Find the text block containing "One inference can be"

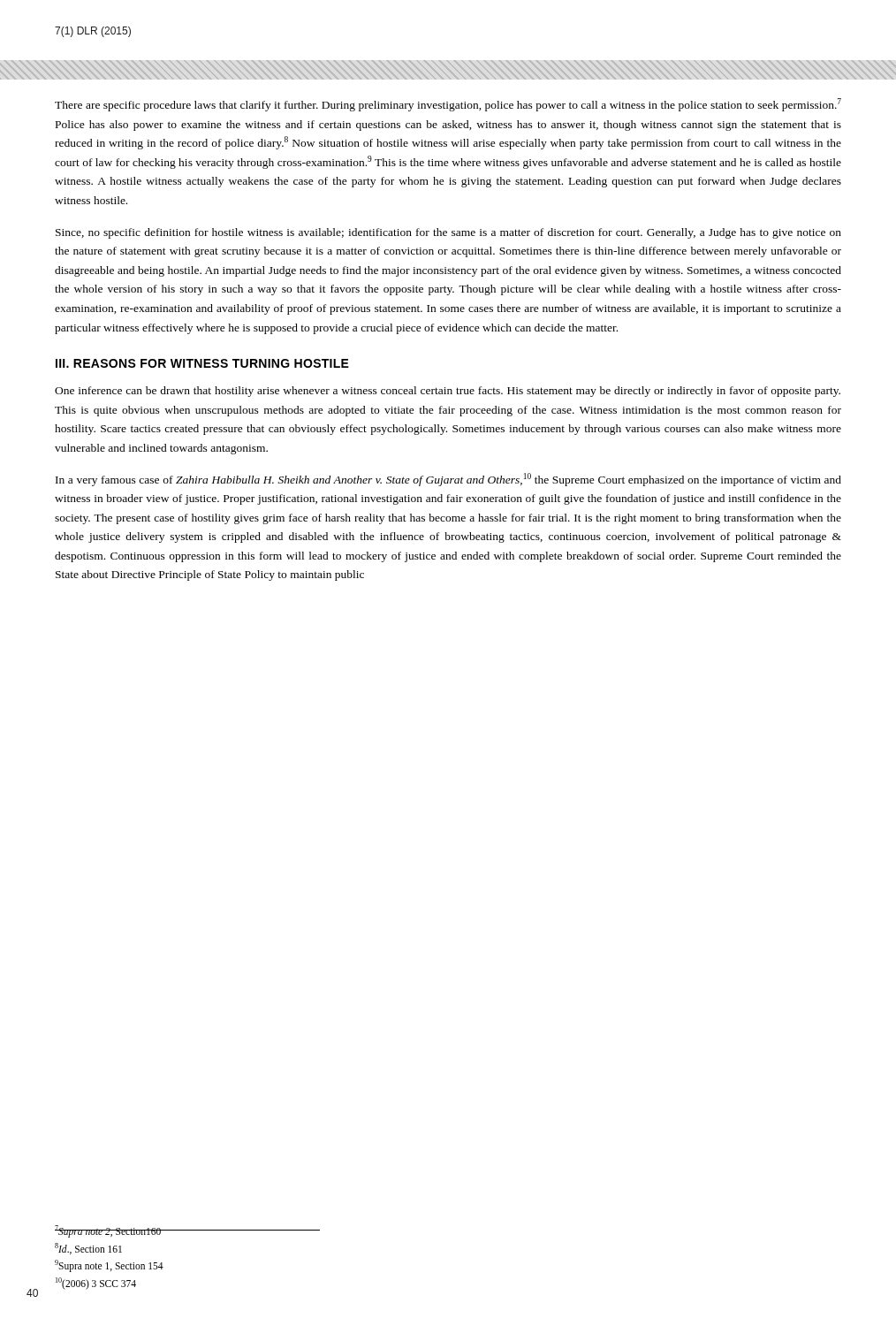448,419
